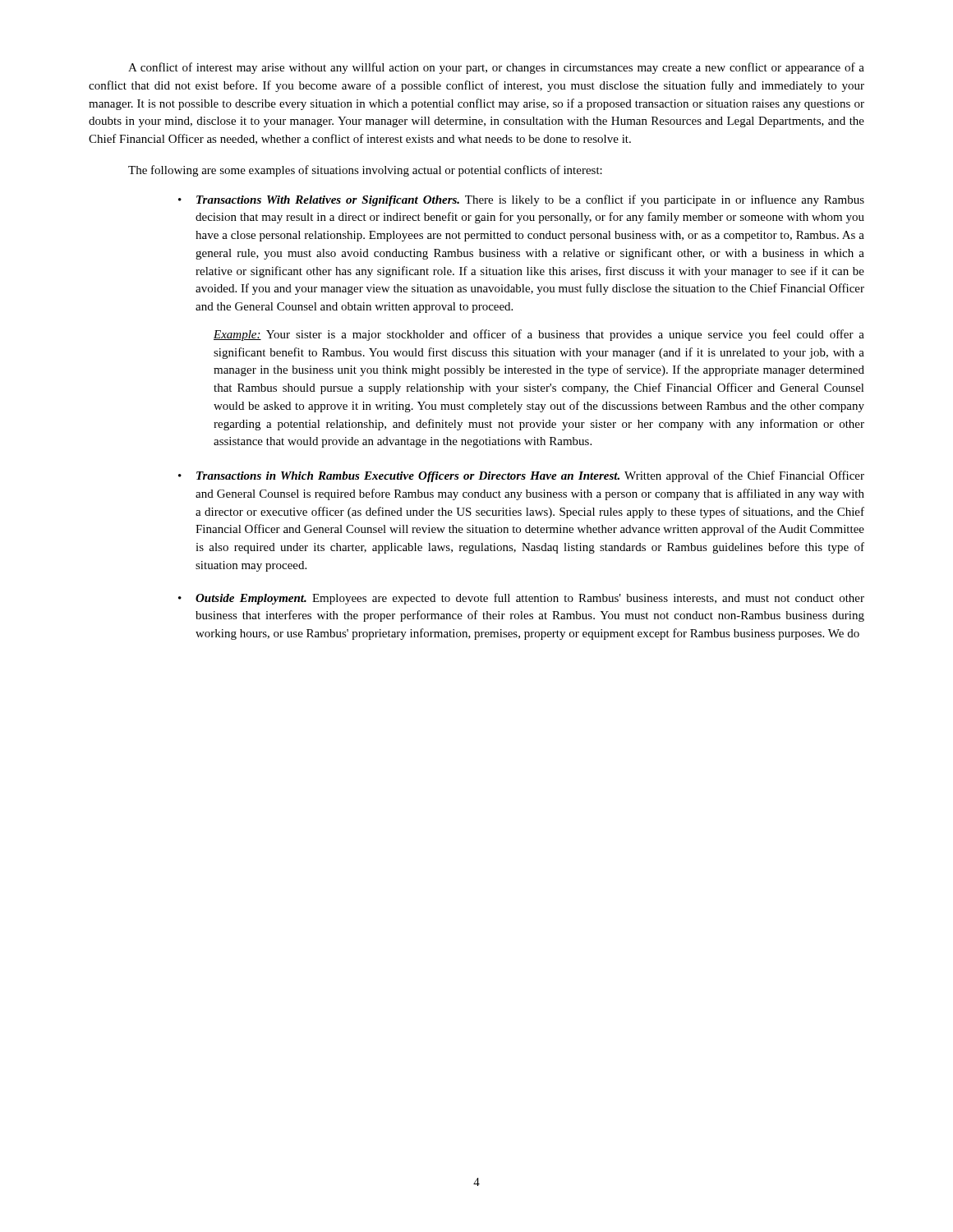The height and width of the screenshot is (1232, 953).
Task: Find the block on this page that starts "Example: Your sister is a major stockholder and"
Action: [539, 388]
